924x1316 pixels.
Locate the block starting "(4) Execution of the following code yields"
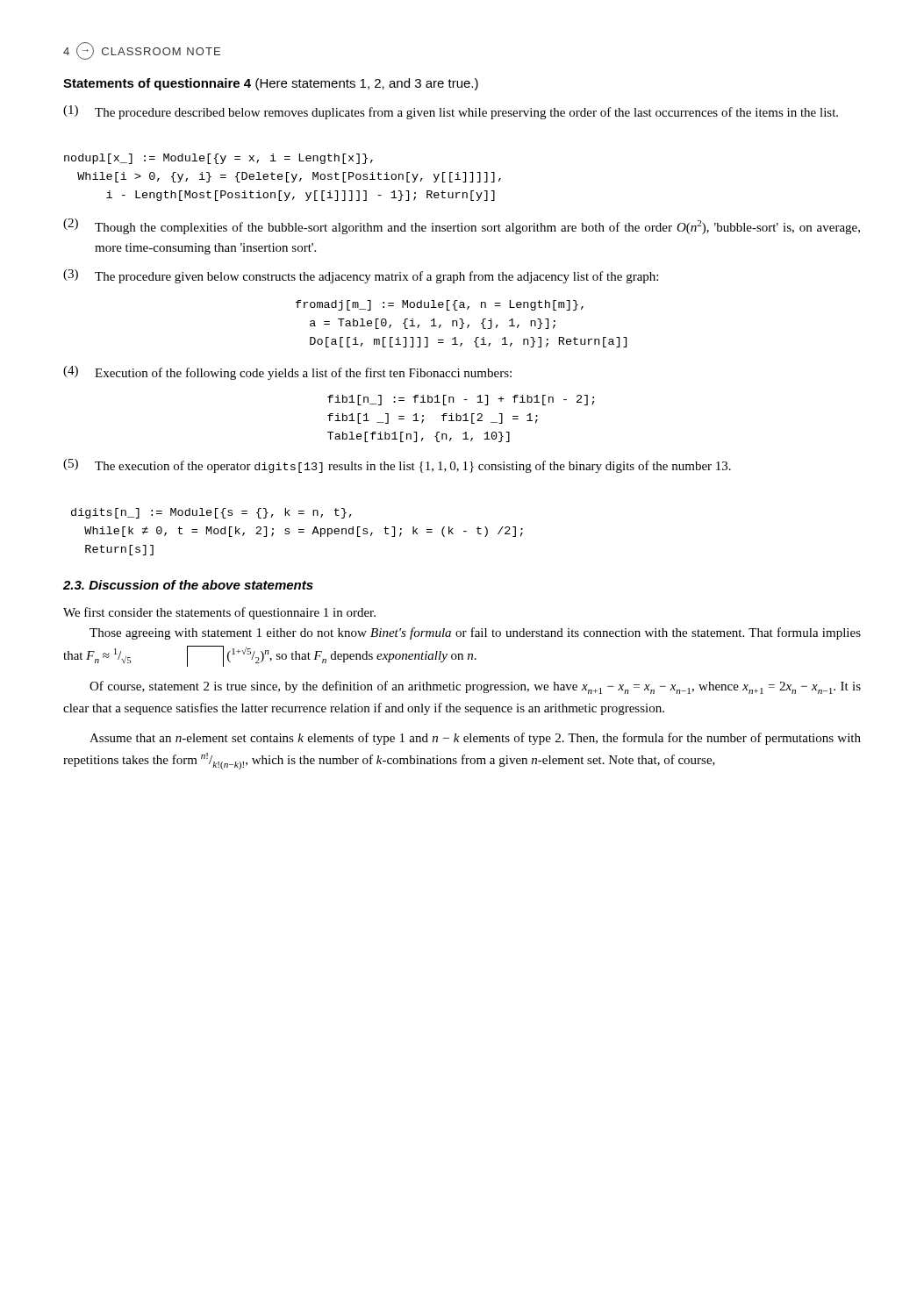click(462, 374)
